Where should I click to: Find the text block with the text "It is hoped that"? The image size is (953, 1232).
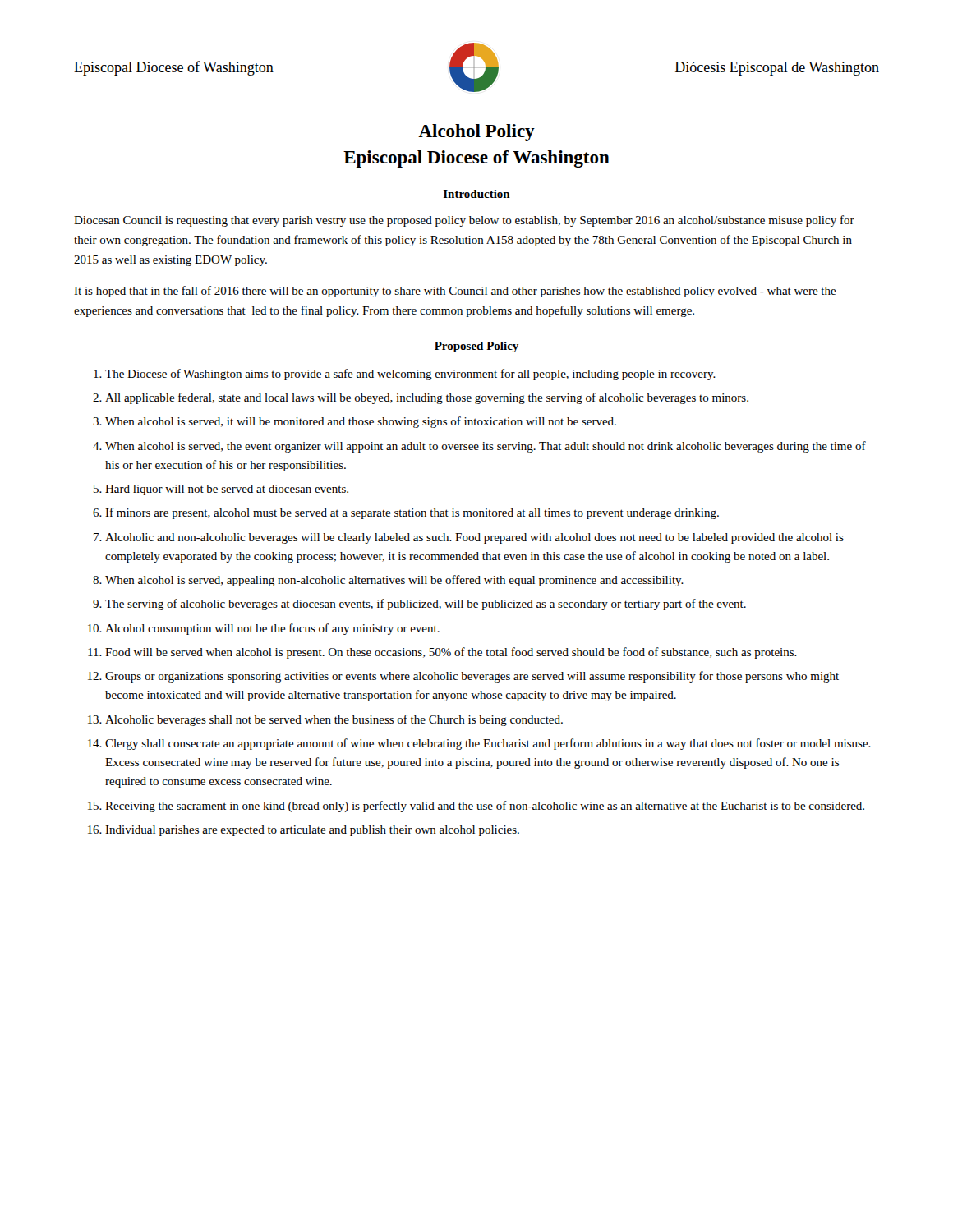point(455,301)
